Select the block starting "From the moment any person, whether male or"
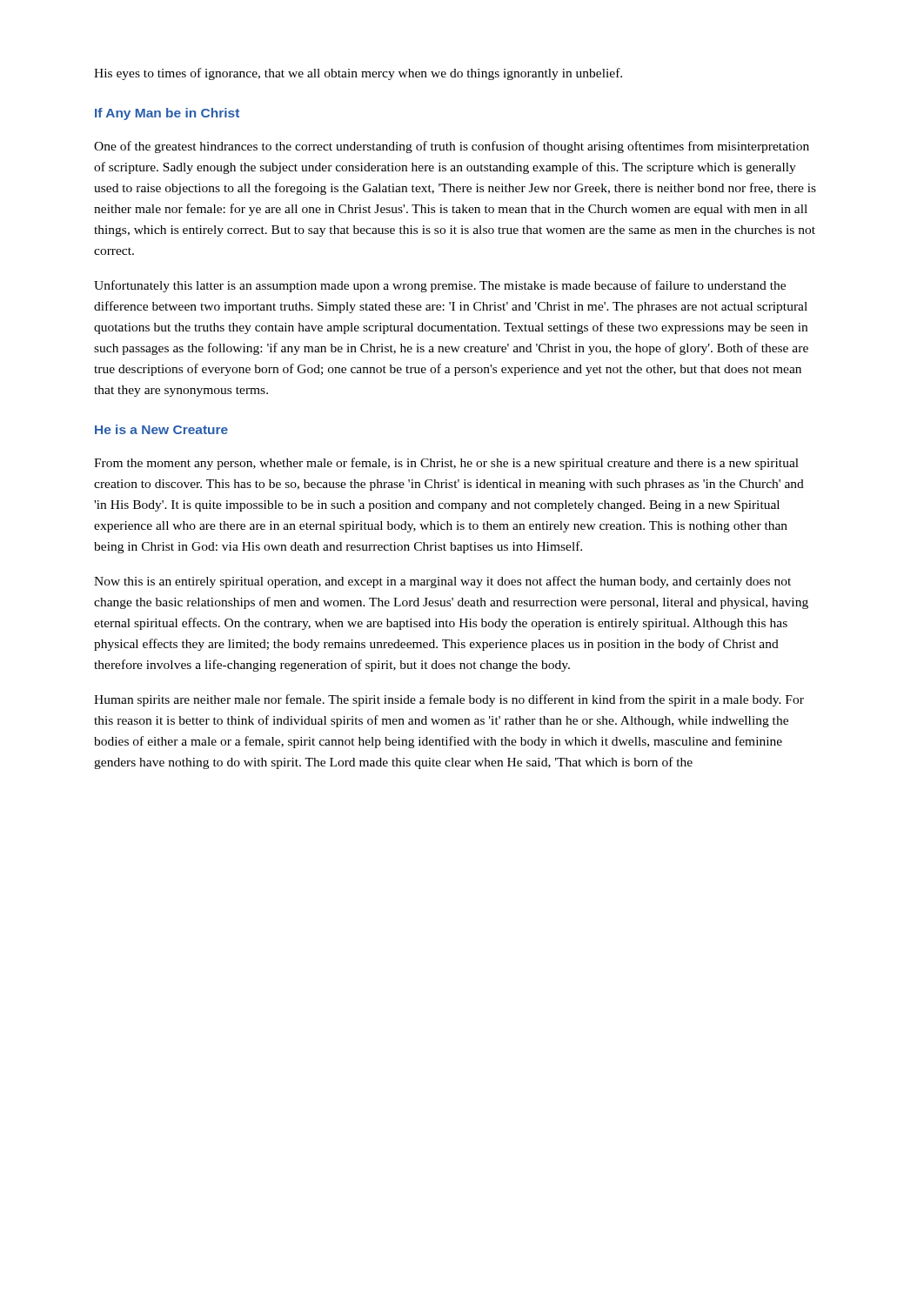 click(x=449, y=504)
